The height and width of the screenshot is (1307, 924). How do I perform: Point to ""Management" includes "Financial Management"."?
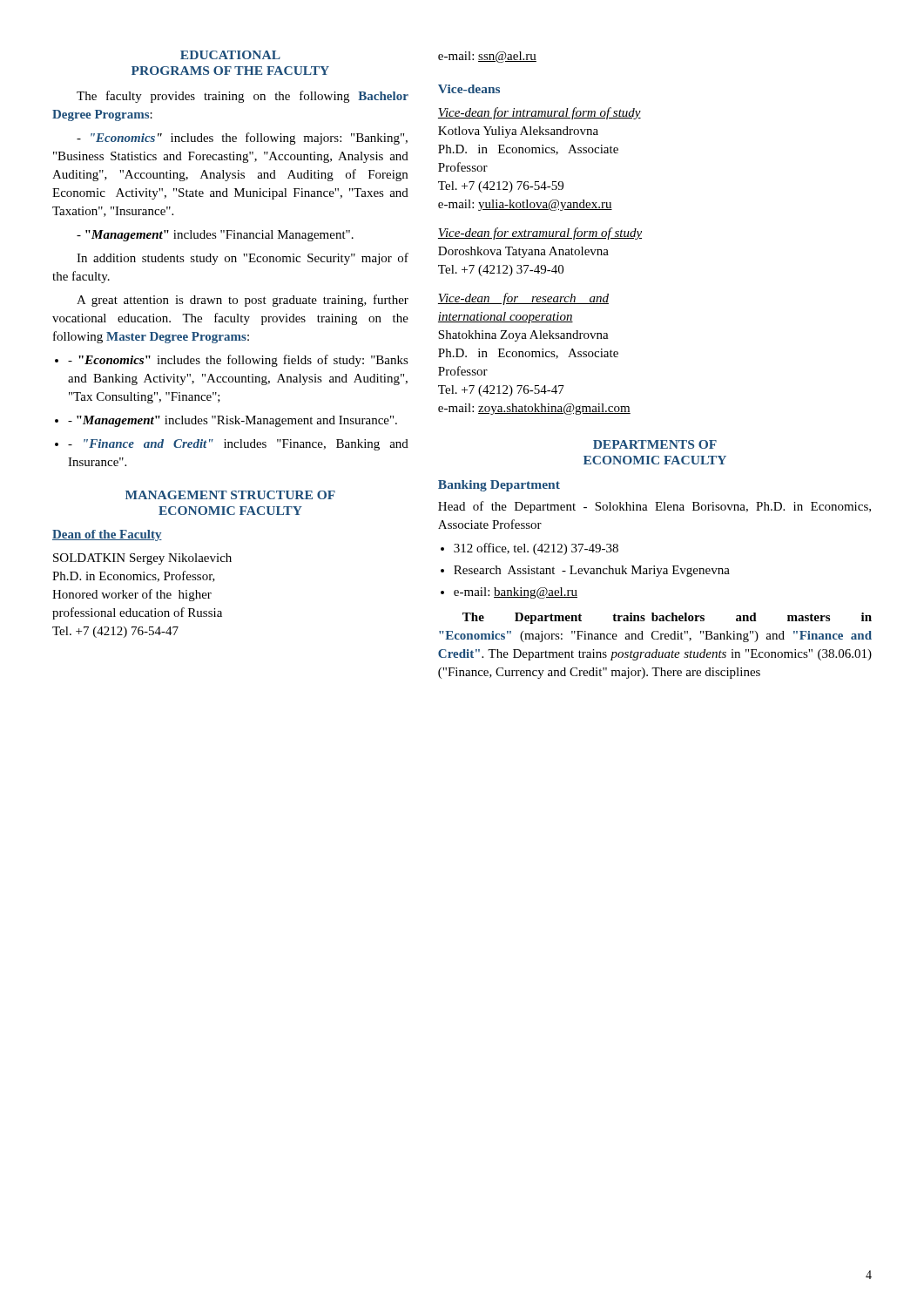[x=215, y=234]
